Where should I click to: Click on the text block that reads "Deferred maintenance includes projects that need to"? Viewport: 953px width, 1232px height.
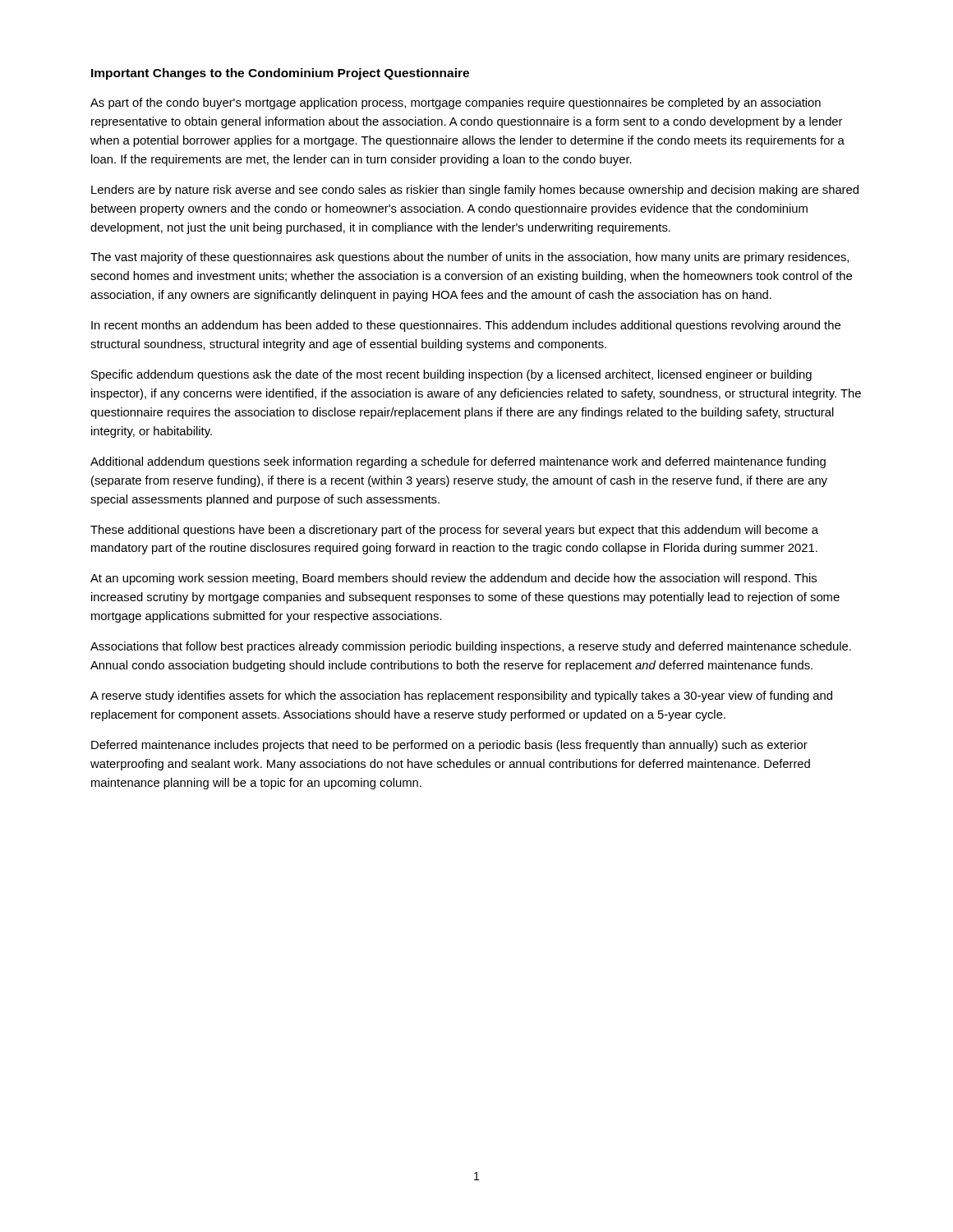451,764
